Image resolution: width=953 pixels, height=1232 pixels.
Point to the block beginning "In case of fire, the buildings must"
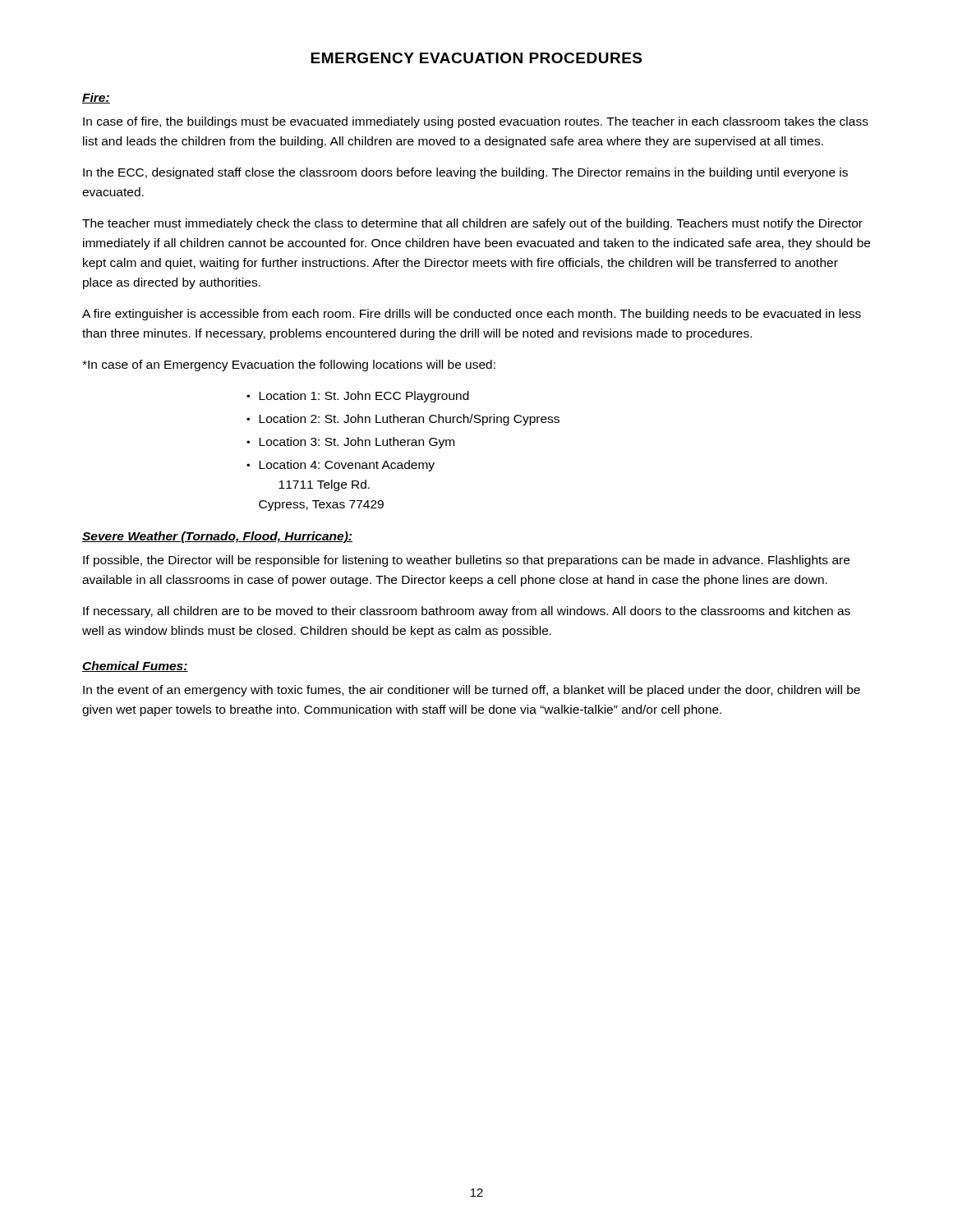pos(475,131)
